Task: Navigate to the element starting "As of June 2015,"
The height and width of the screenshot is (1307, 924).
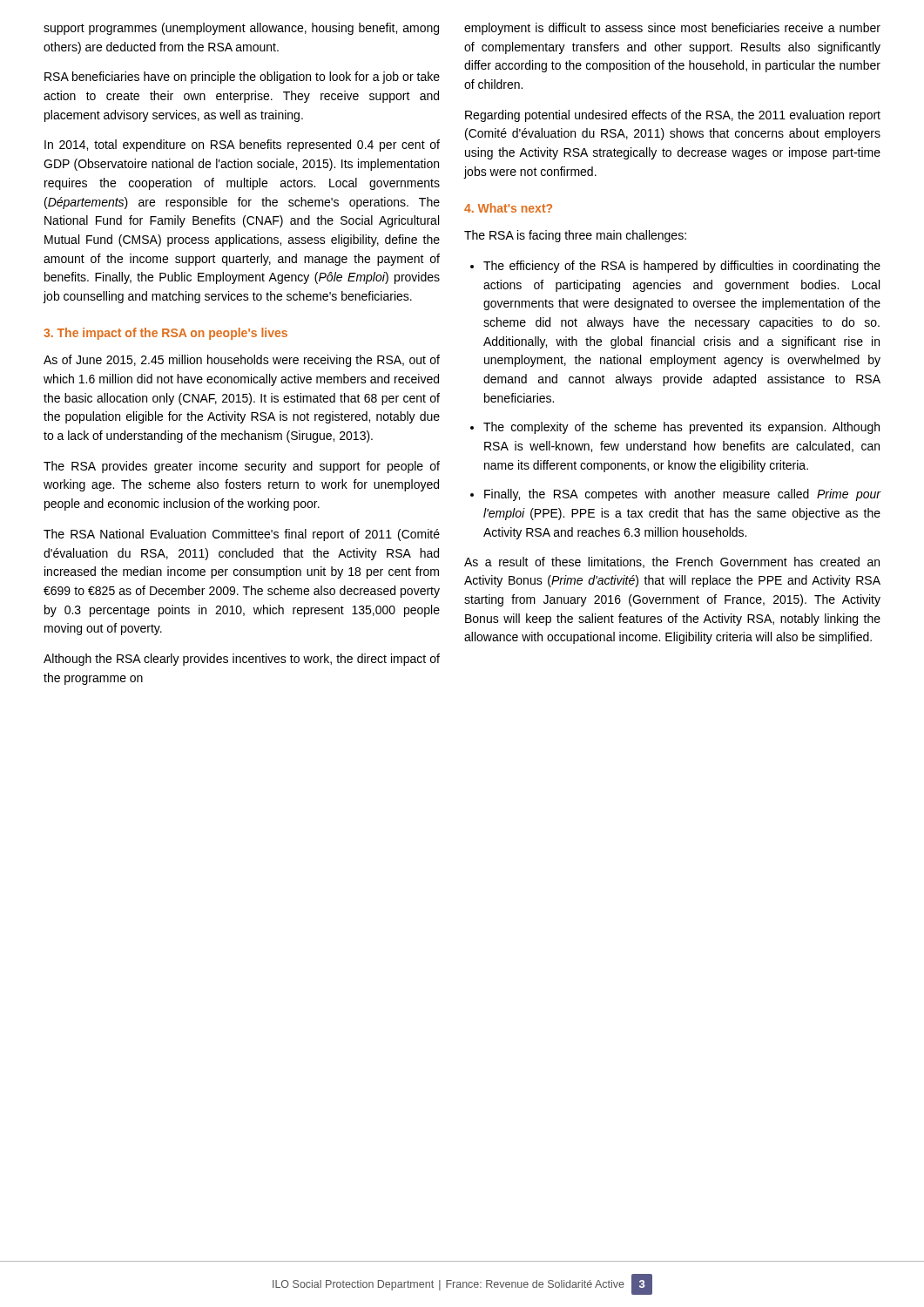Action: [x=242, y=399]
